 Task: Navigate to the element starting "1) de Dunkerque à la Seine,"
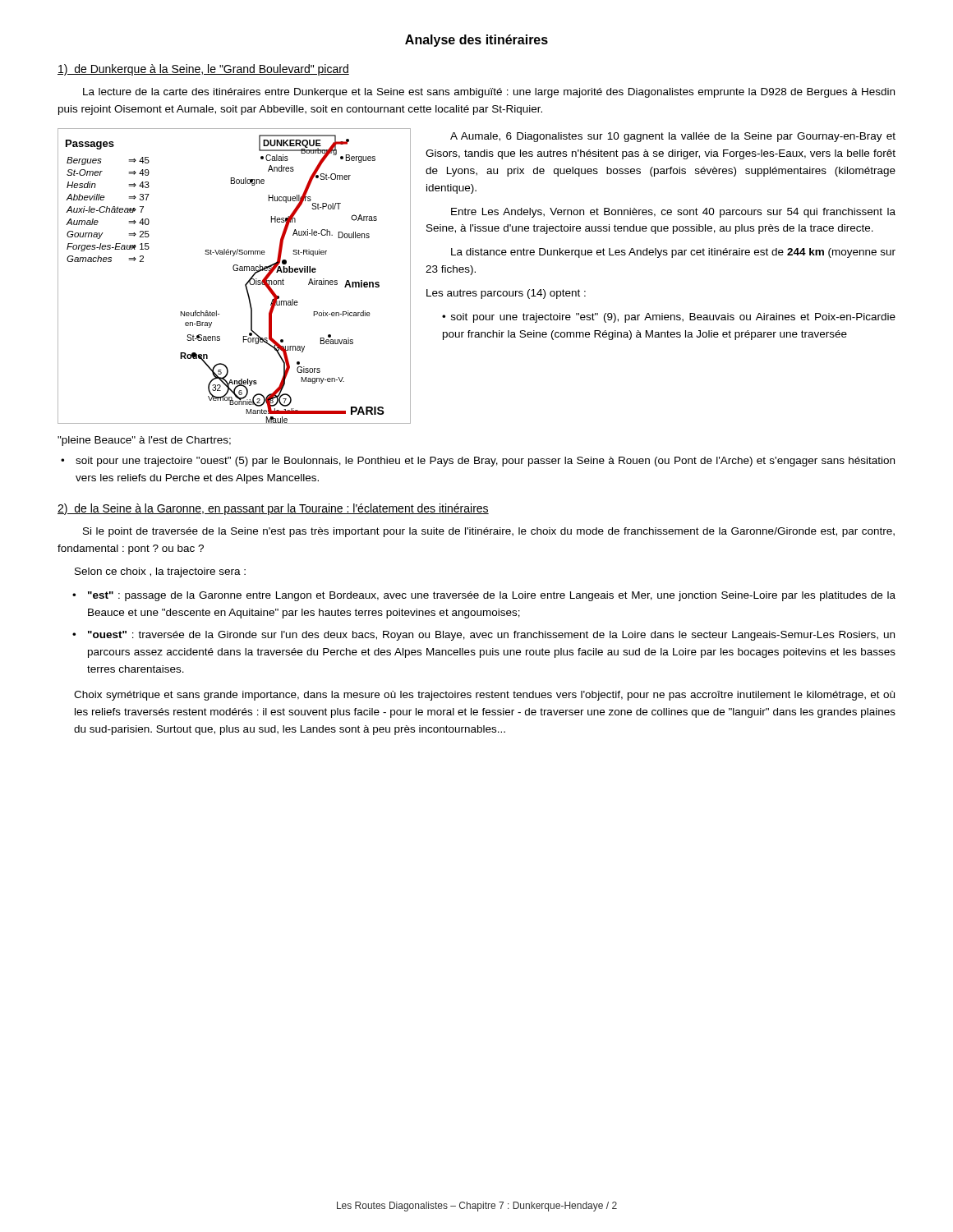(203, 69)
